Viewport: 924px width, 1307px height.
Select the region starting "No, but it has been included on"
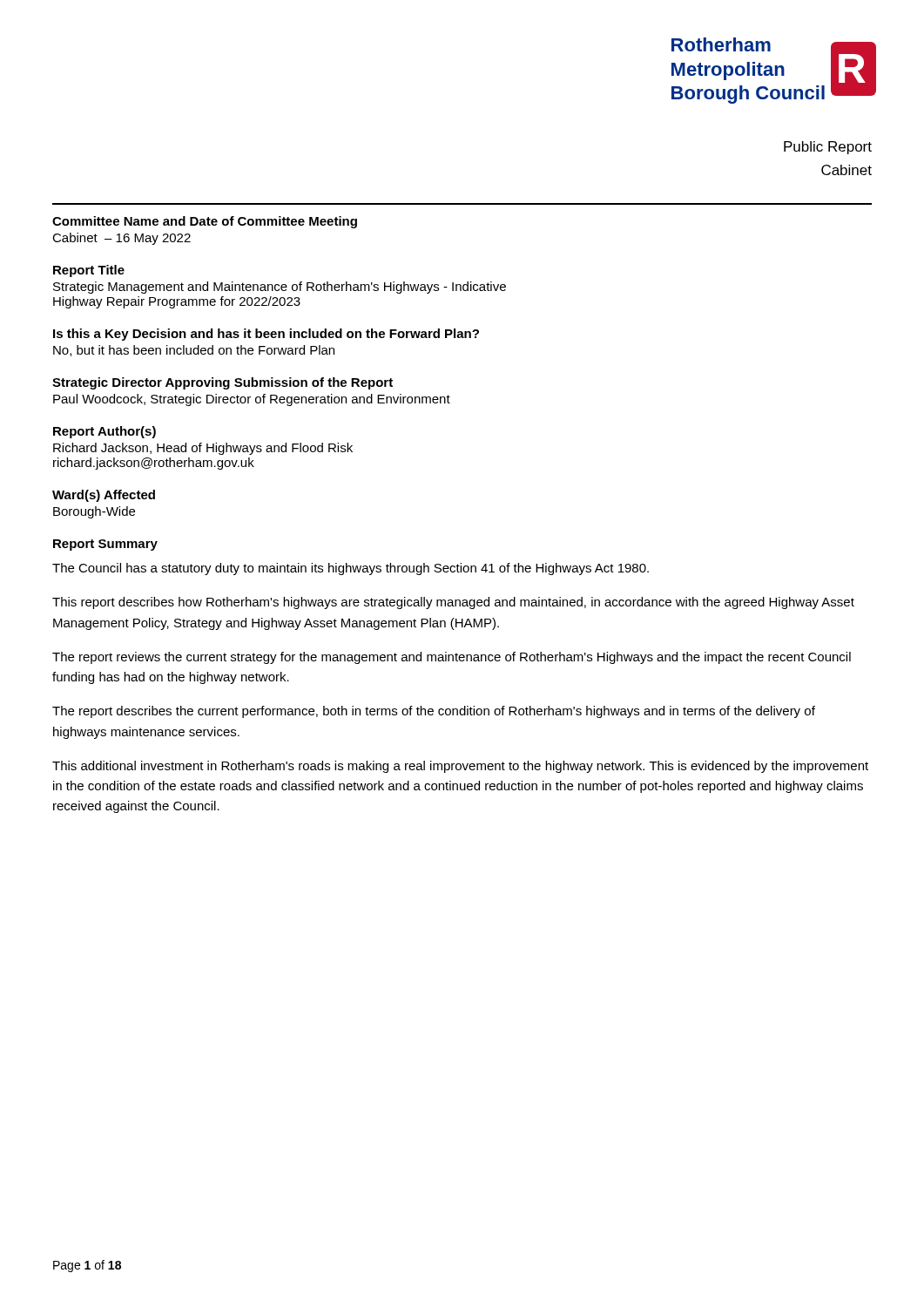pyautogui.click(x=194, y=350)
